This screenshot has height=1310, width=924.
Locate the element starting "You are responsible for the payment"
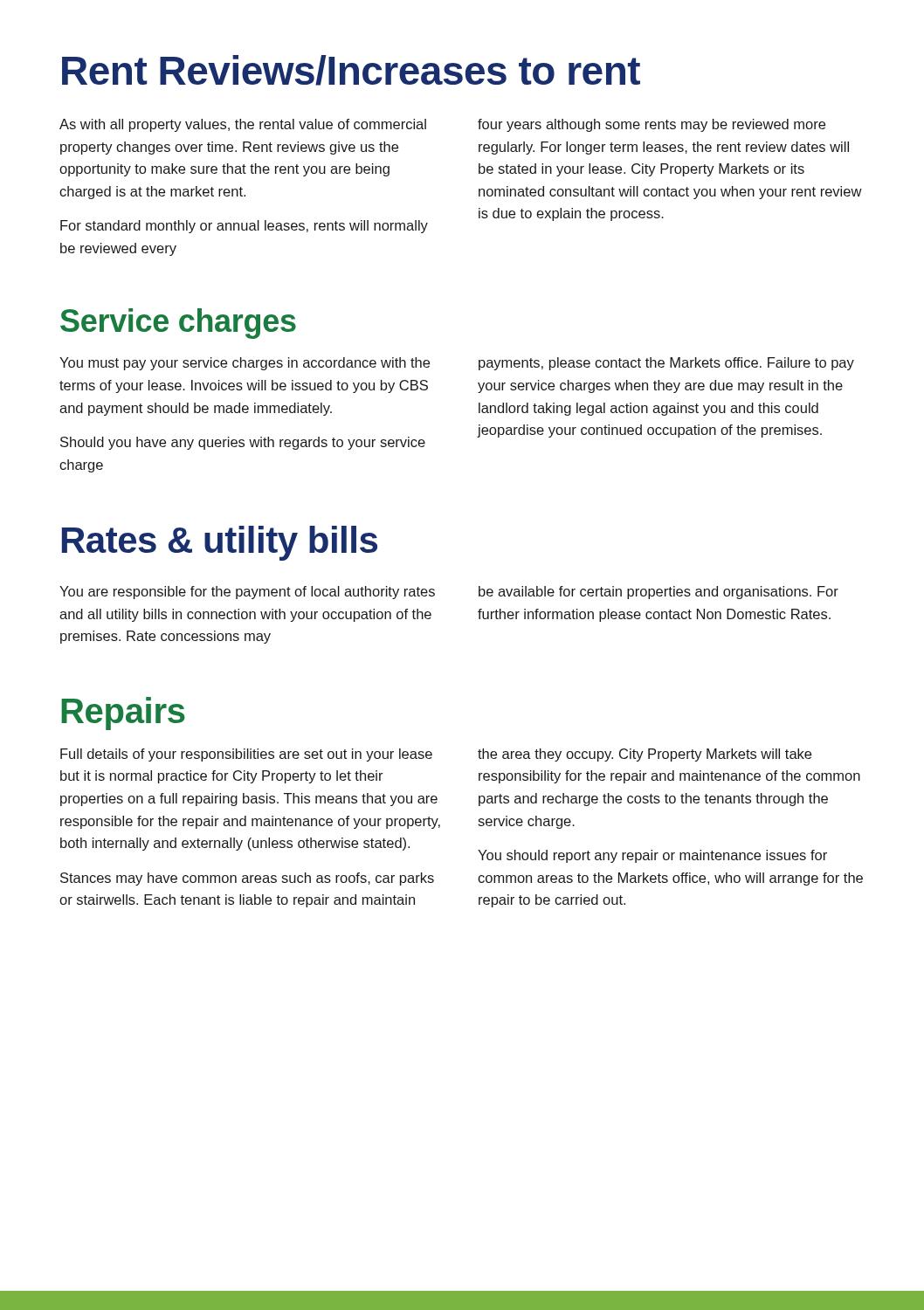tap(253, 614)
